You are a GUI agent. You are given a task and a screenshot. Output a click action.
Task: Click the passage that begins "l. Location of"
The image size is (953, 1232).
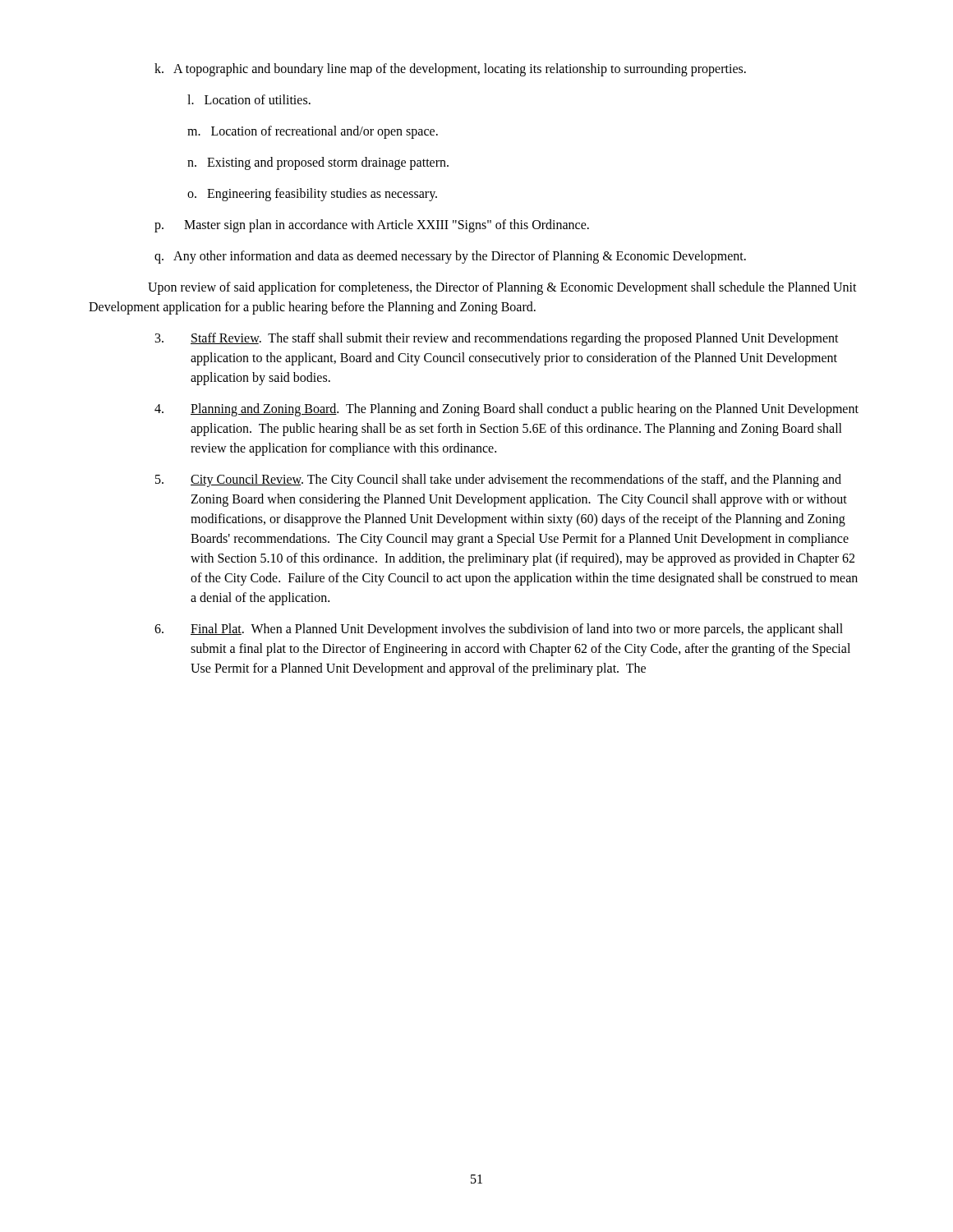click(249, 100)
